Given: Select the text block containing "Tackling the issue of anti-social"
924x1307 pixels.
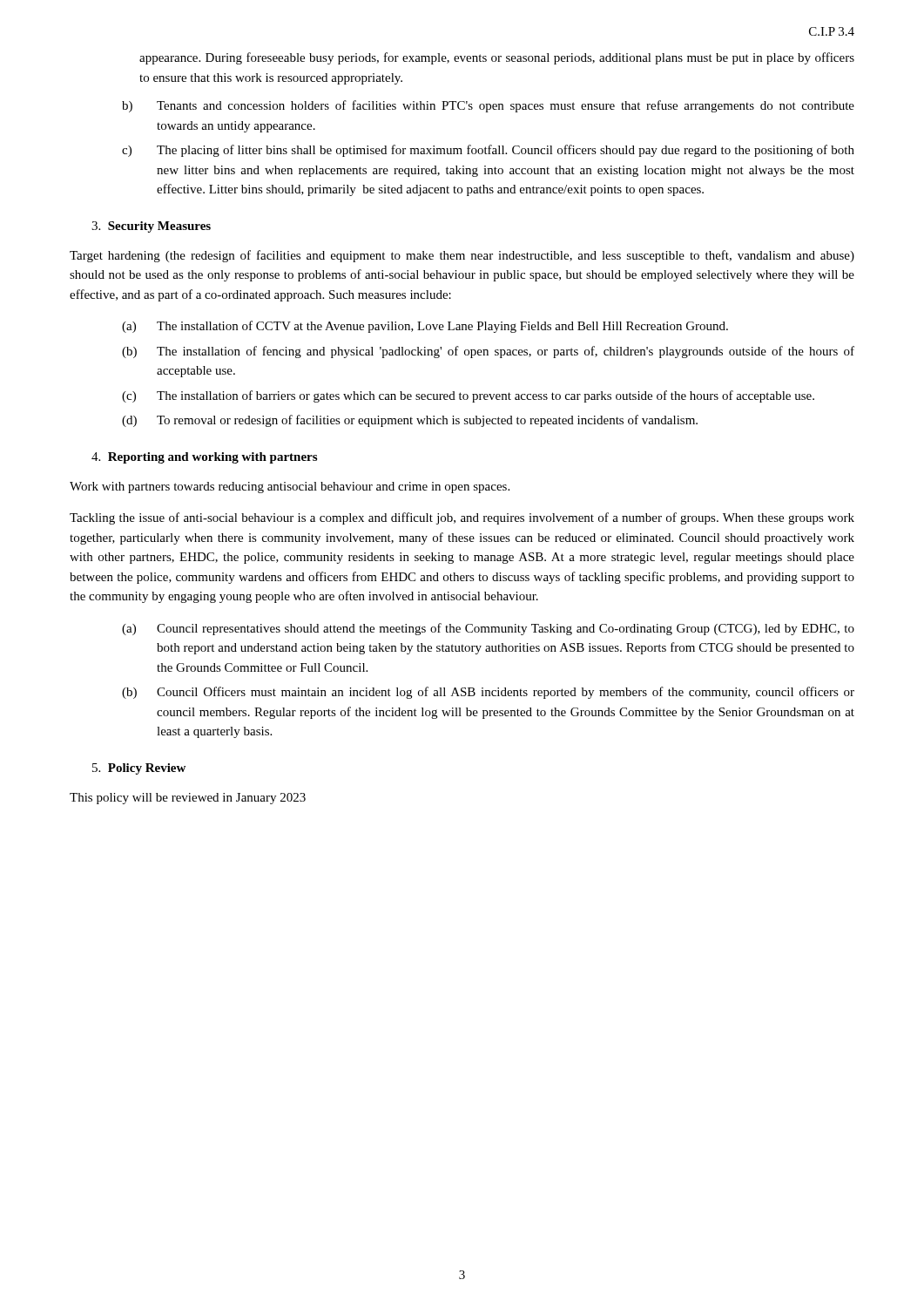Looking at the screenshot, I should (x=462, y=557).
